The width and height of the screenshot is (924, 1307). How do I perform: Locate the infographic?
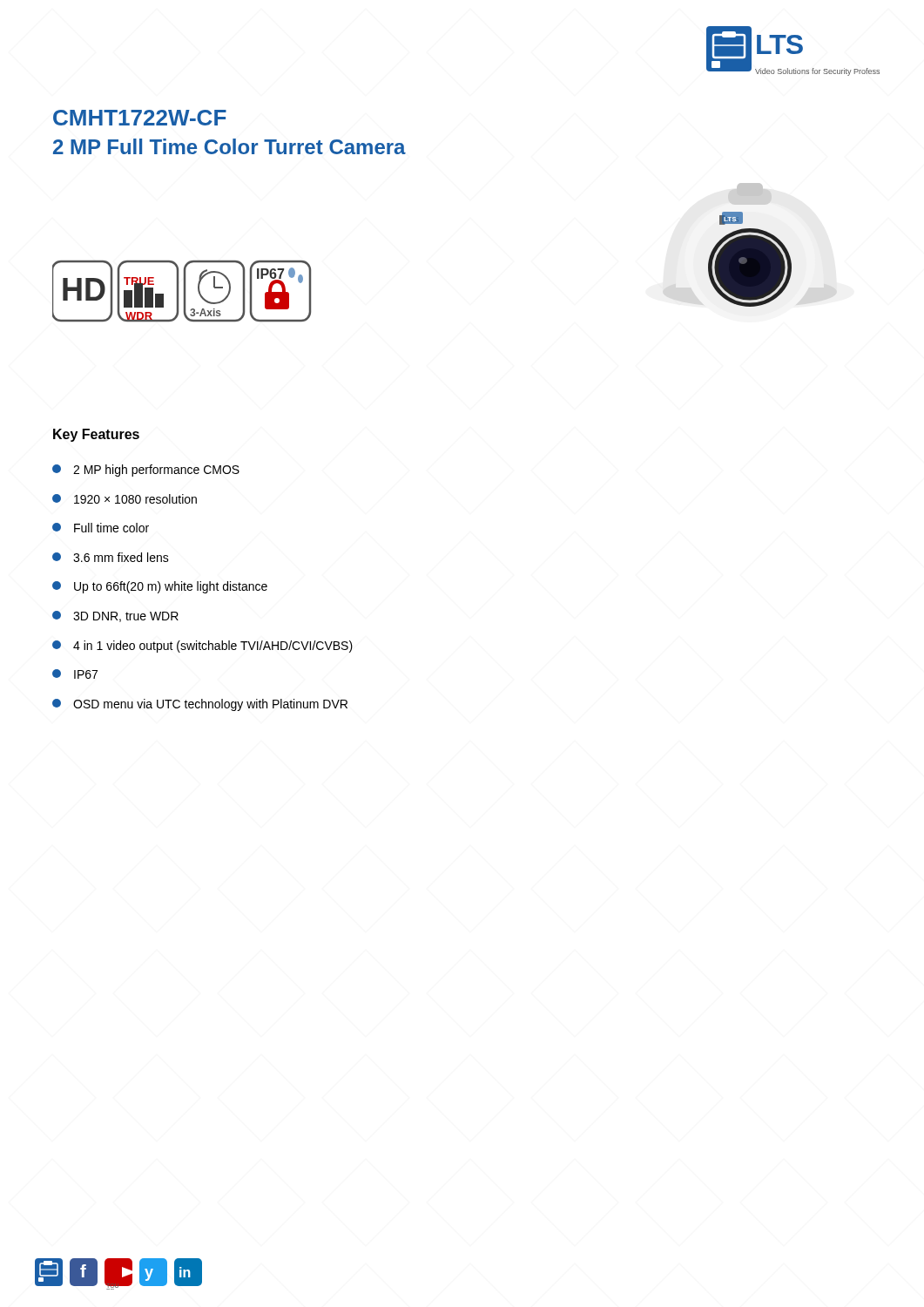(x=200, y=292)
